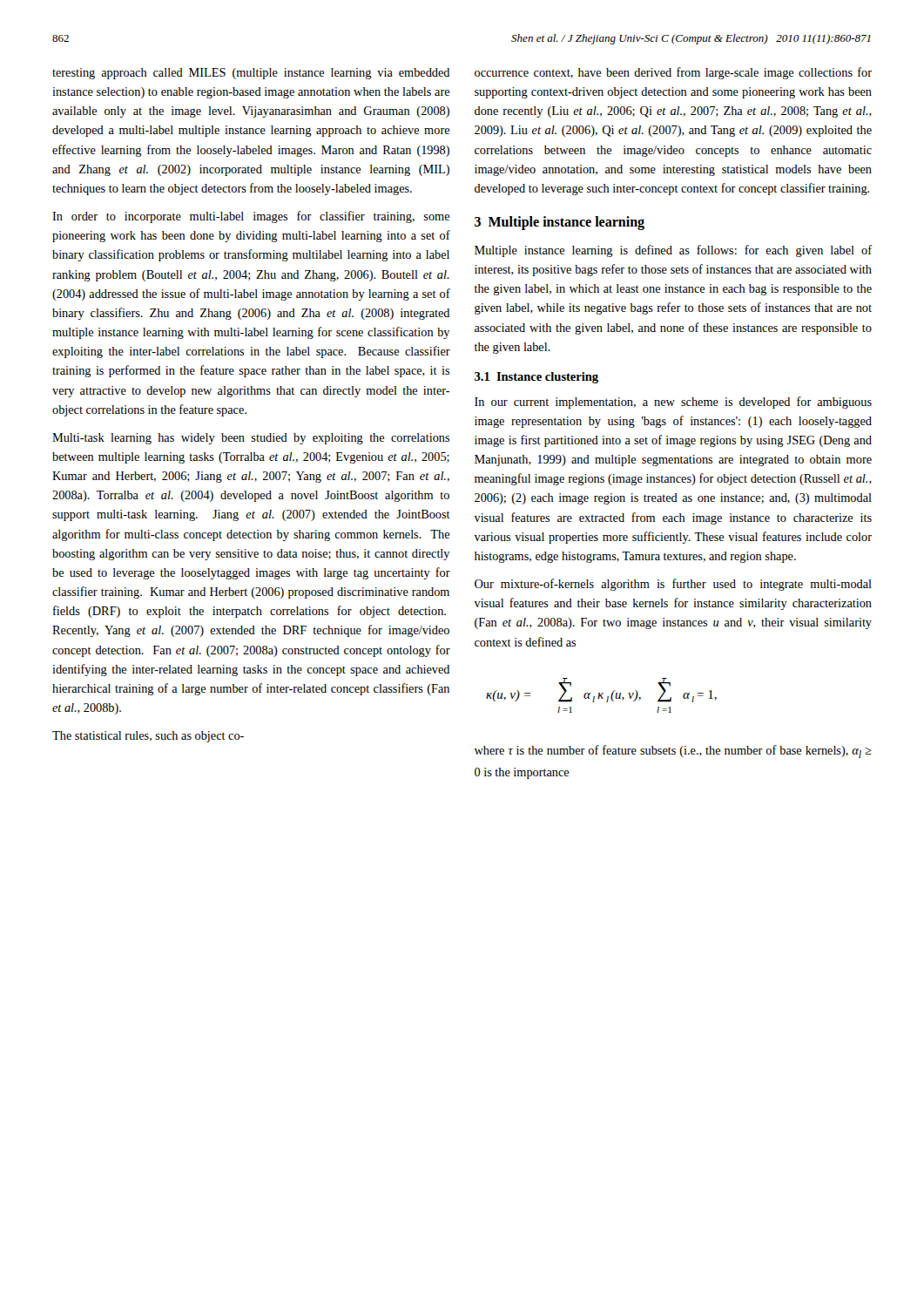Point to the region starting "Multiple instance learning is"
This screenshot has width=924, height=1307.
pyautogui.click(x=673, y=298)
